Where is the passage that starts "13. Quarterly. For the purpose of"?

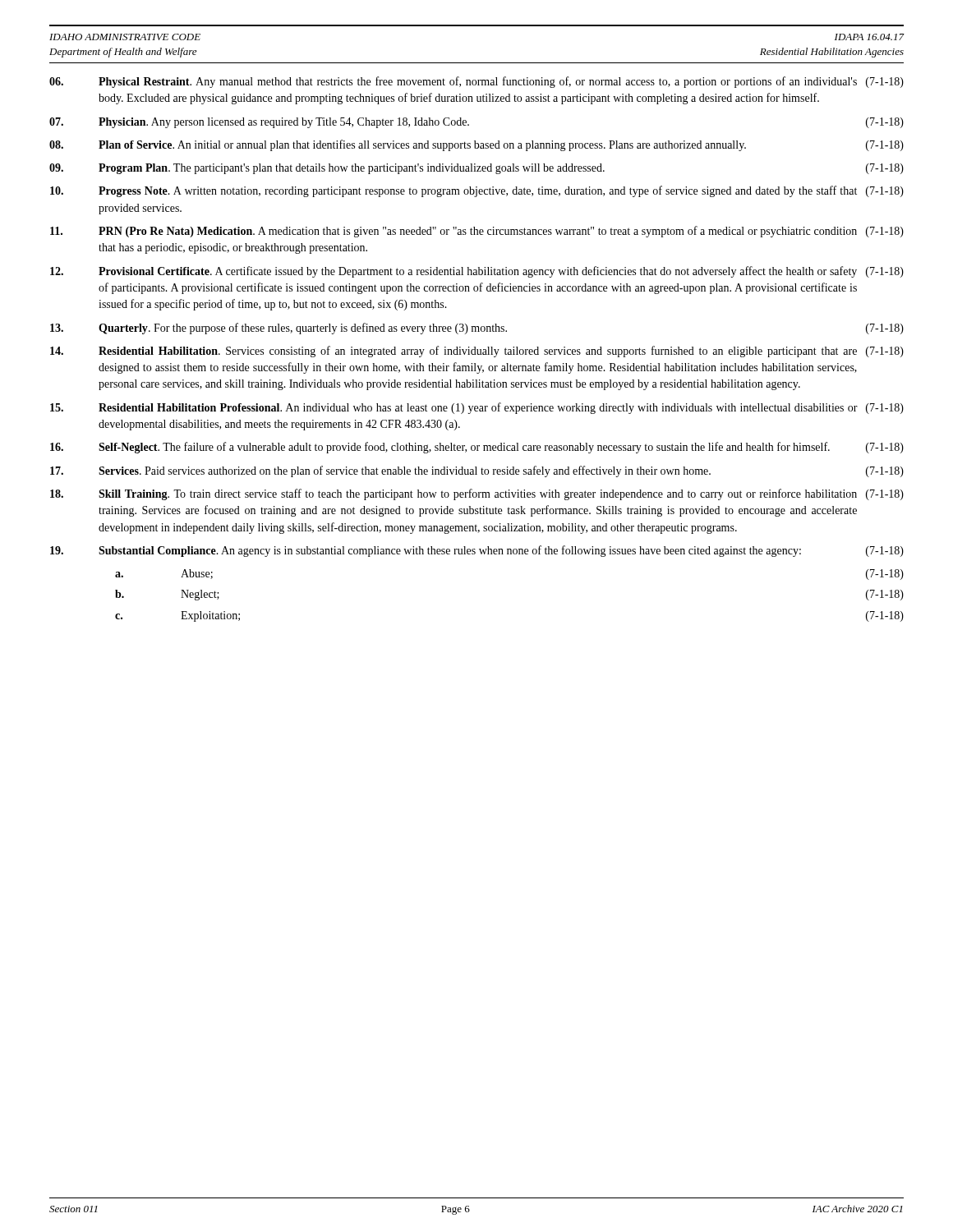coord(476,328)
